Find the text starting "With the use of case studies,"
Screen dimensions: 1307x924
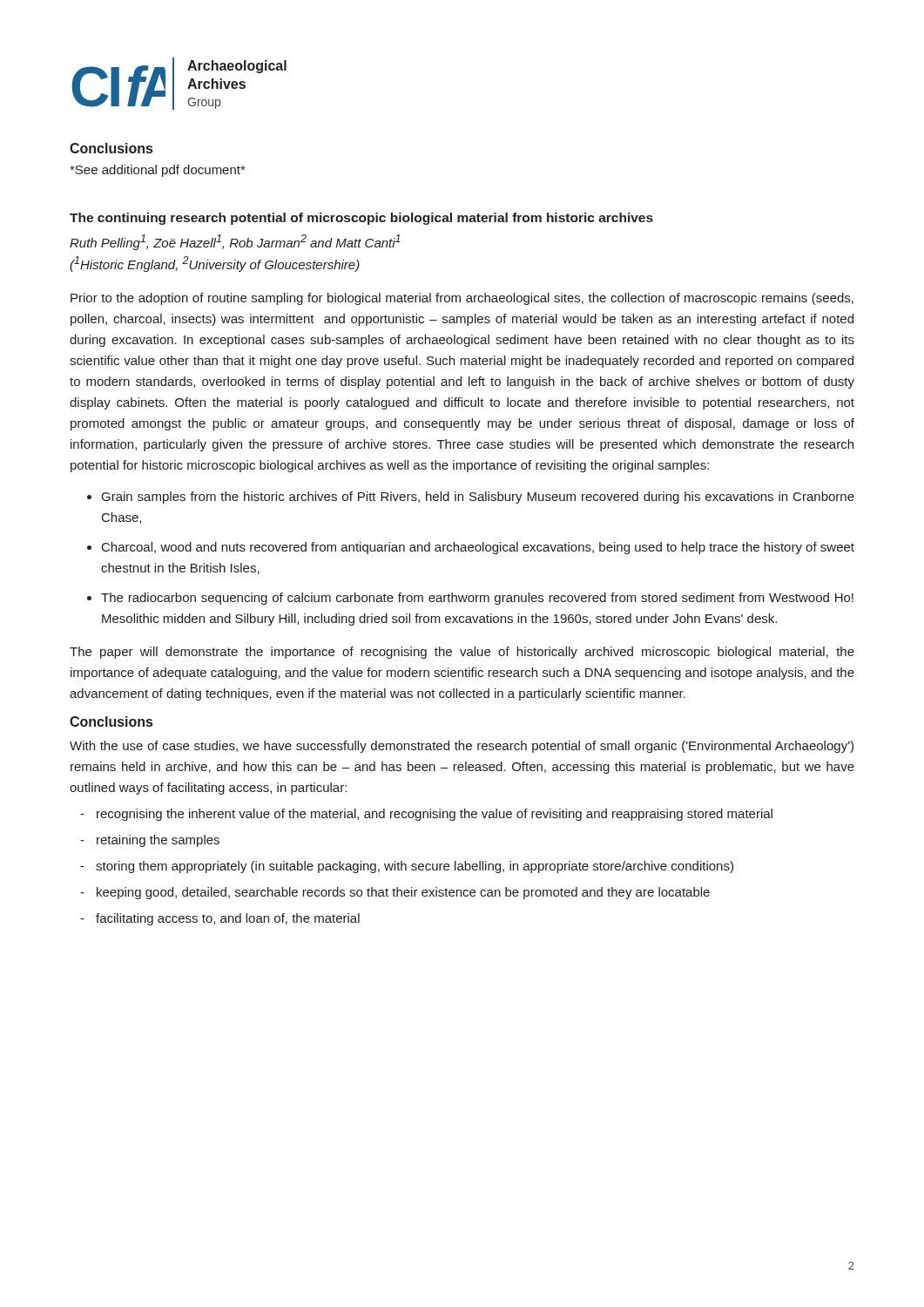pyautogui.click(x=462, y=767)
